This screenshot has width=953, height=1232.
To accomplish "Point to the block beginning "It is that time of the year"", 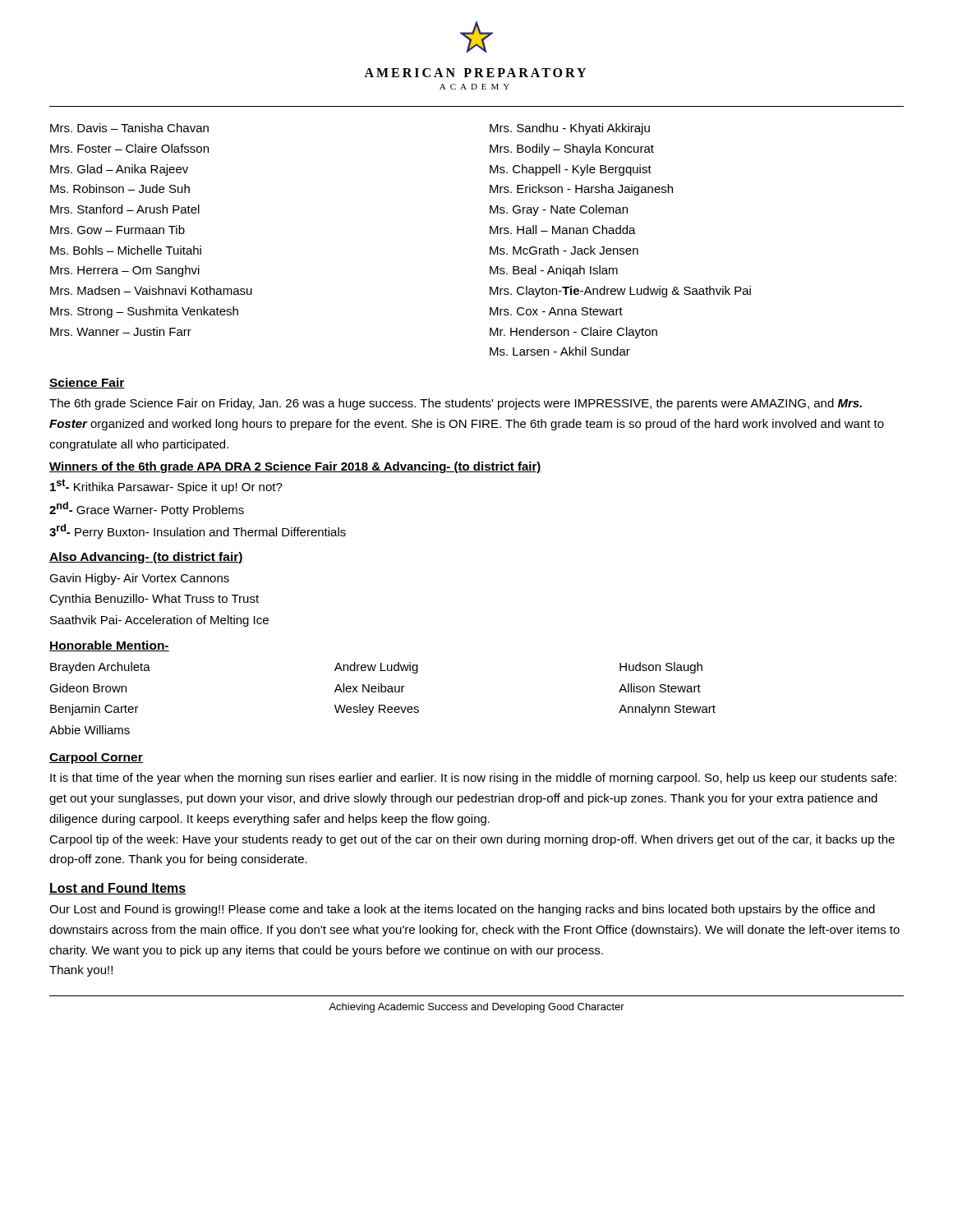I will tap(476, 819).
